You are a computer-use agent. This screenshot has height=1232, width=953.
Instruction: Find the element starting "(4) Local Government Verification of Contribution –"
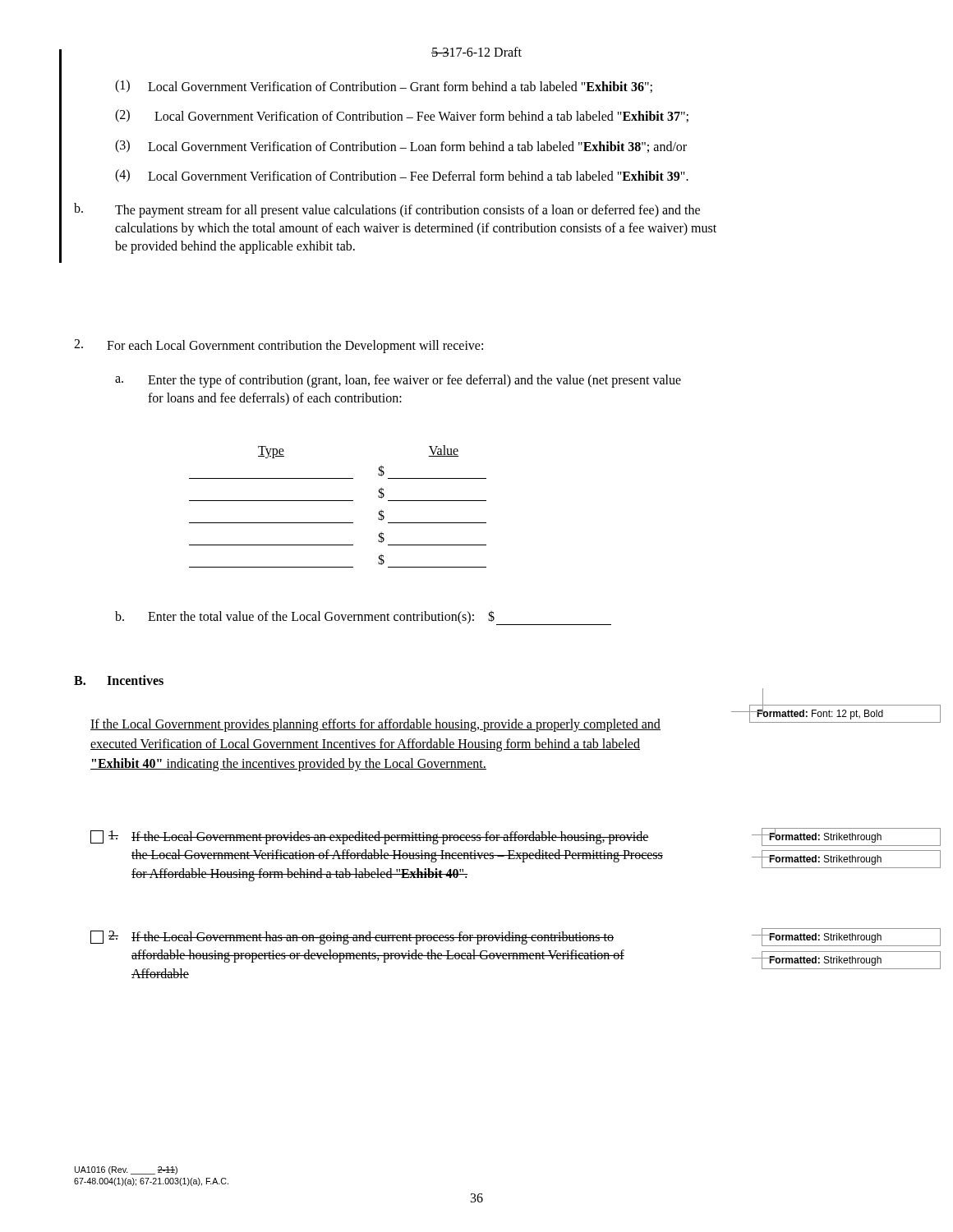click(x=402, y=177)
